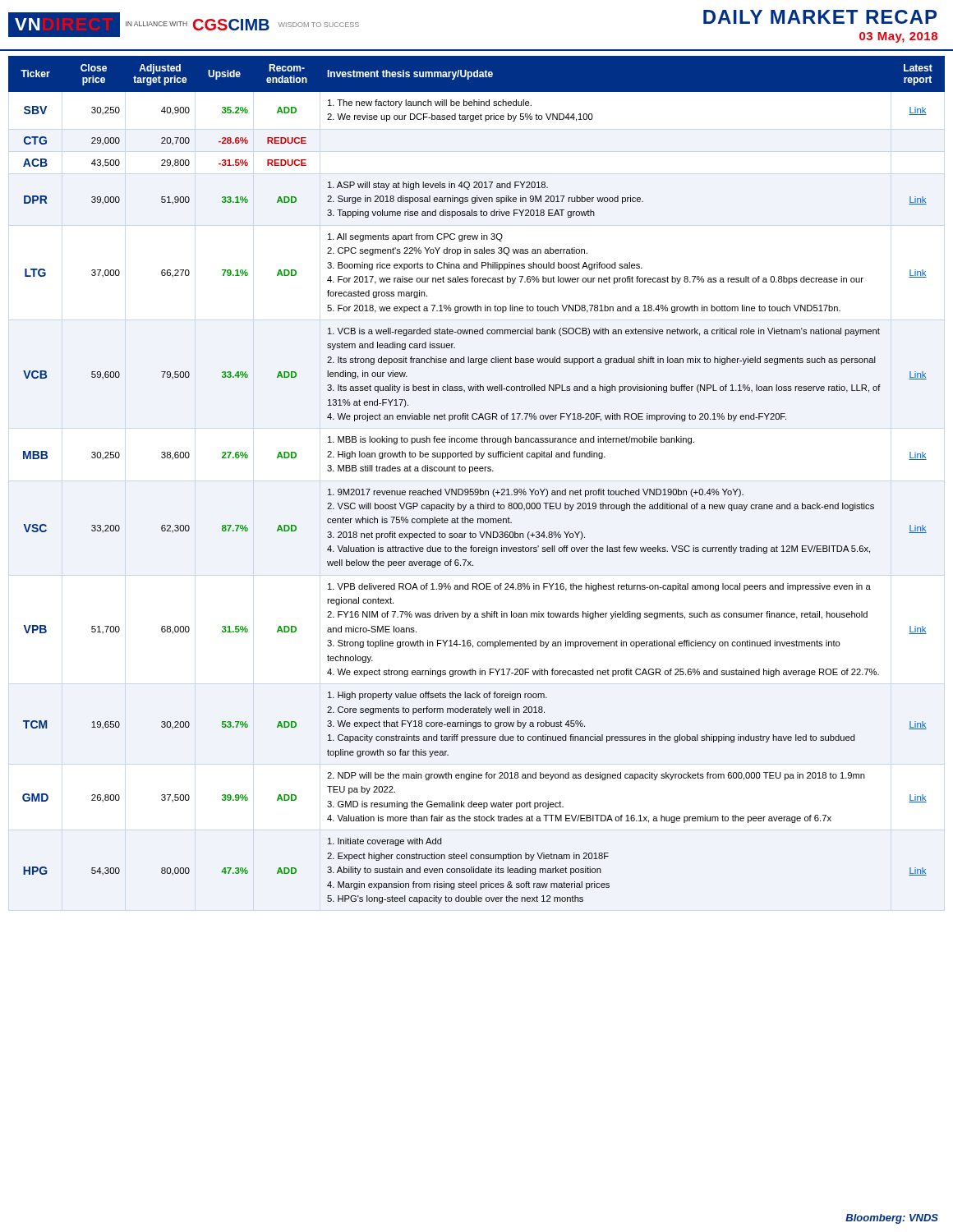
Task: Select the table that reads "1. VCB is"
Action: (476, 483)
